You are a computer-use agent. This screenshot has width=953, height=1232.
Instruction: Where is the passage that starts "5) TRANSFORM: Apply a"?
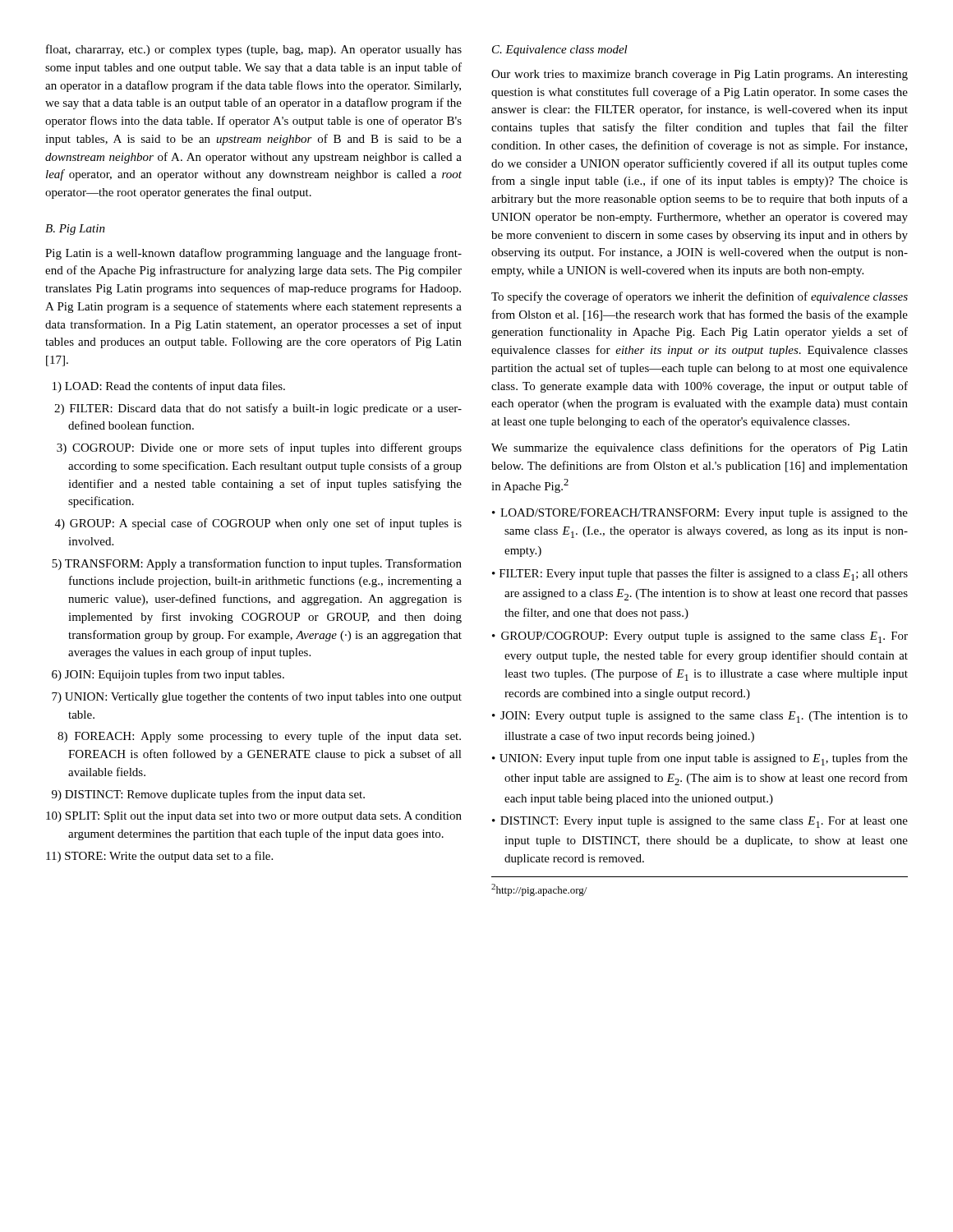253,608
